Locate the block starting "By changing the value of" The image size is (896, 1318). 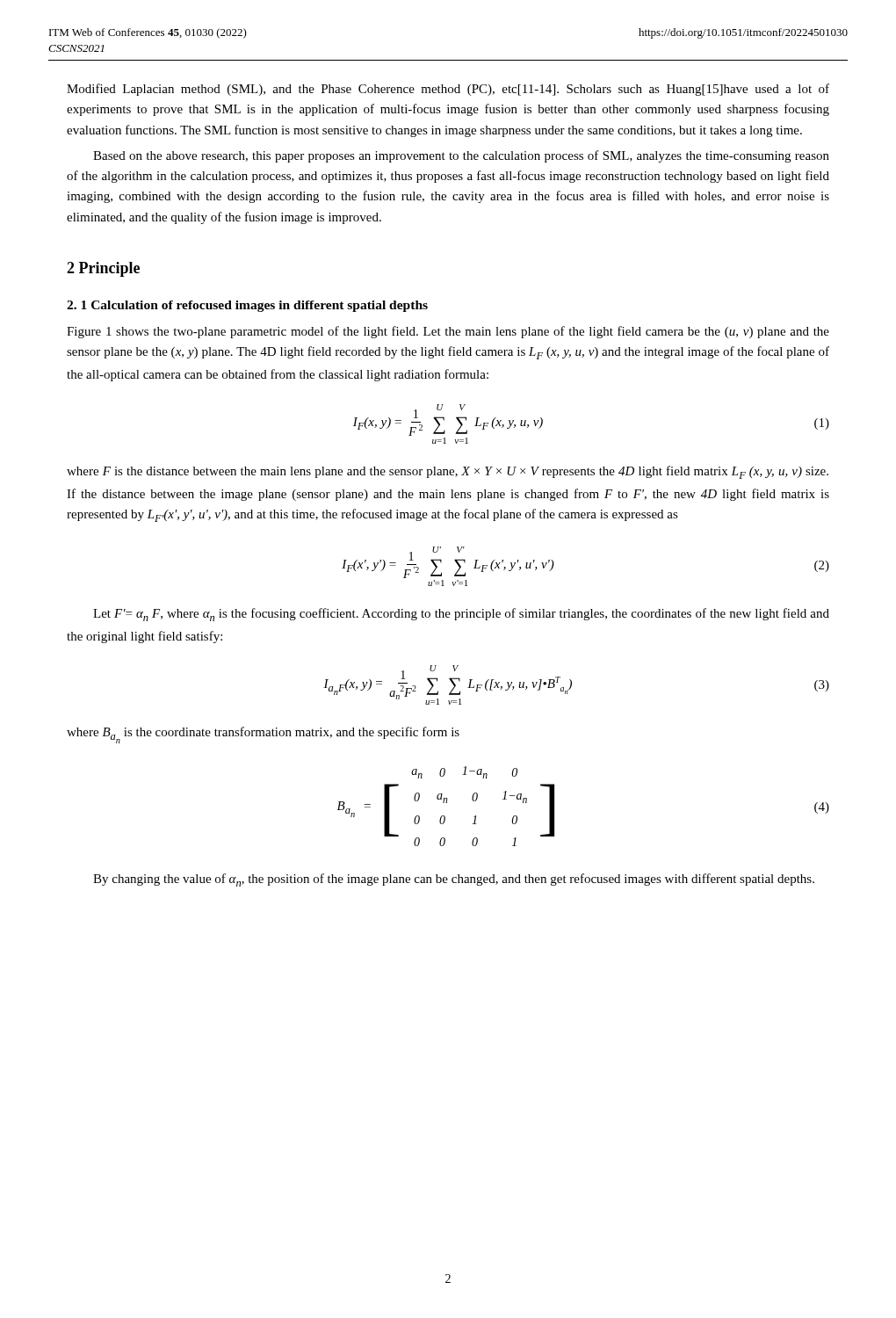click(x=454, y=881)
